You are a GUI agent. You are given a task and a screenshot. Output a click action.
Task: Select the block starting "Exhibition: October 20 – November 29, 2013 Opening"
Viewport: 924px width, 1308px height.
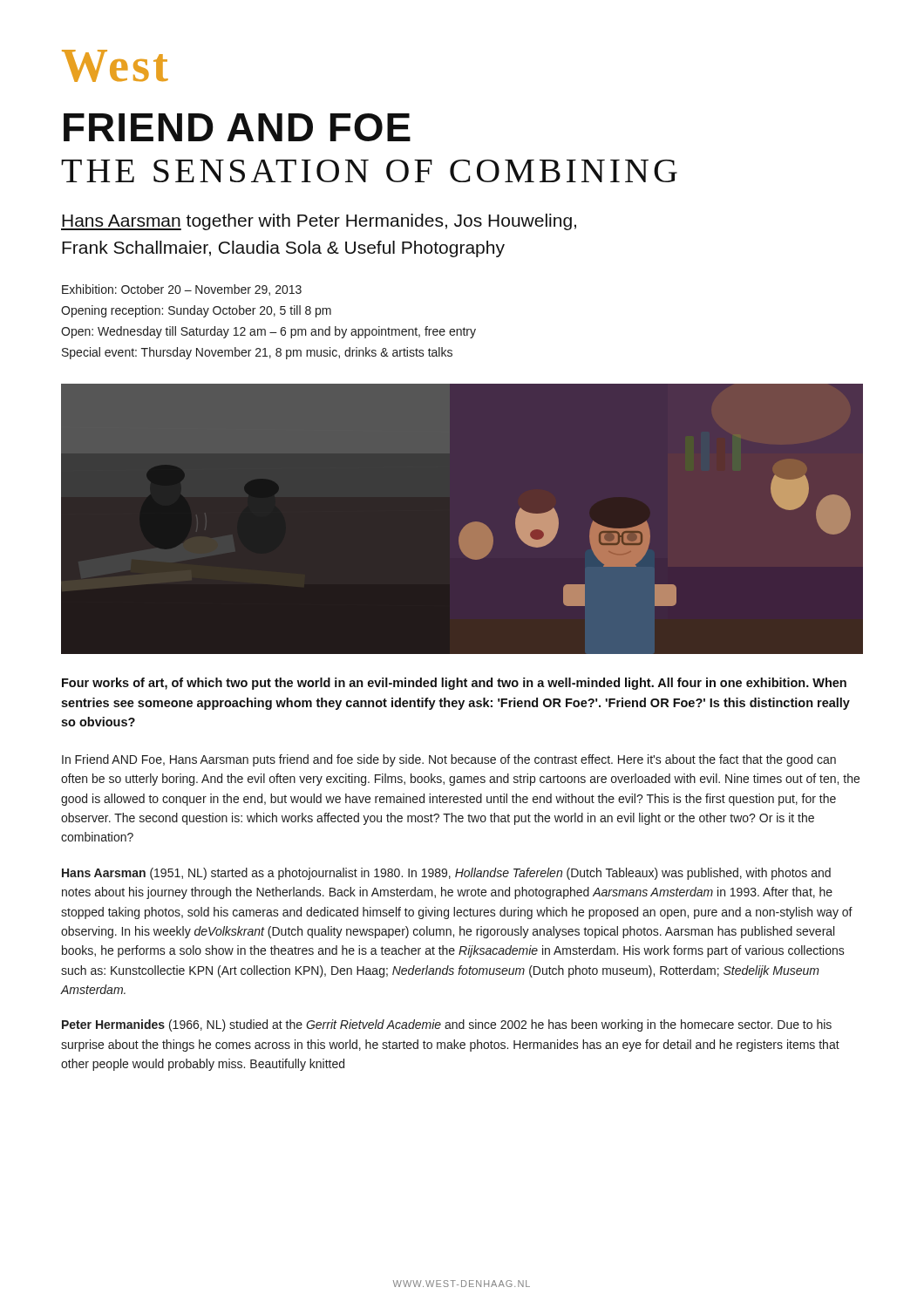point(268,321)
